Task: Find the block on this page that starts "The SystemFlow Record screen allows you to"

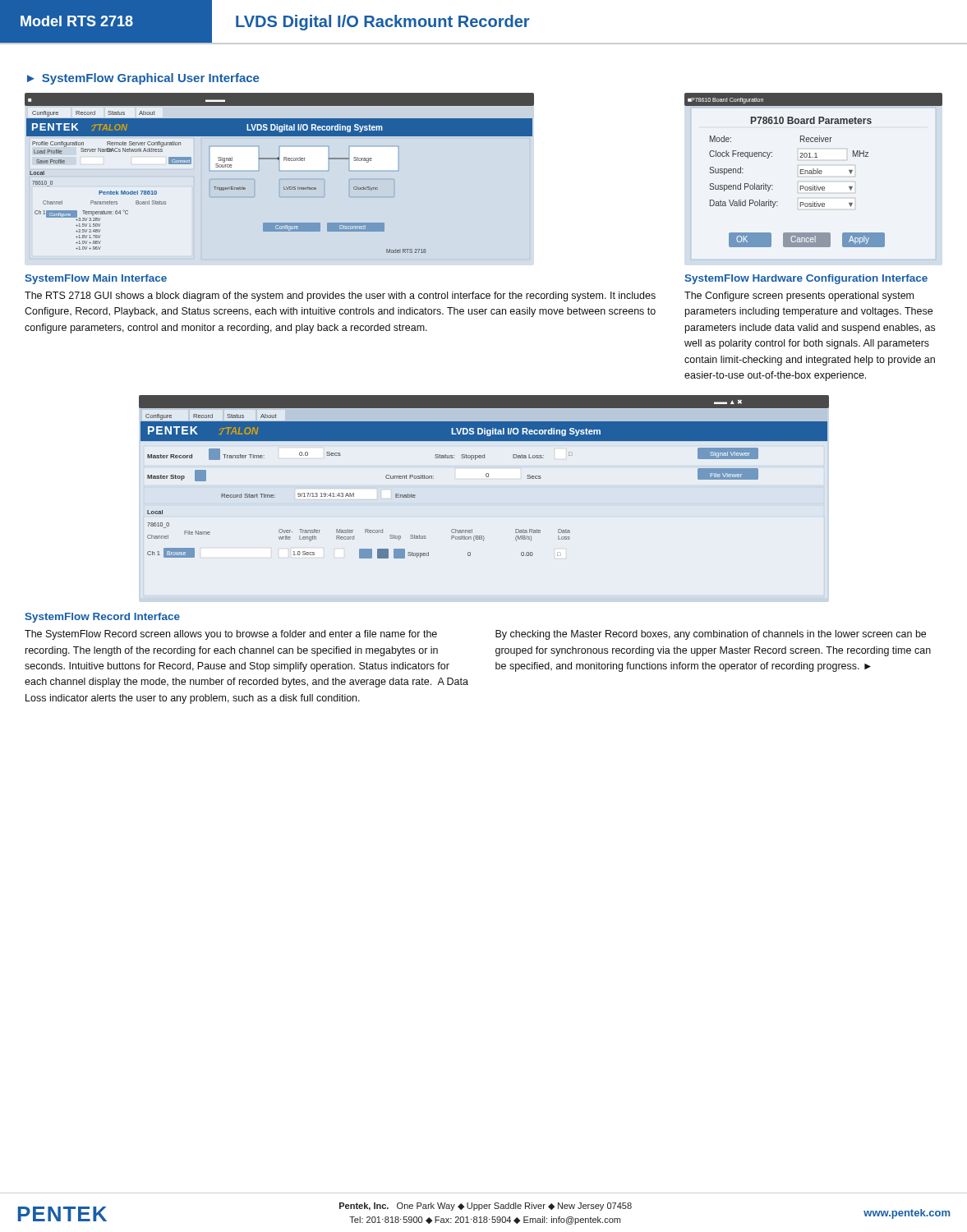Action: tap(246, 666)
